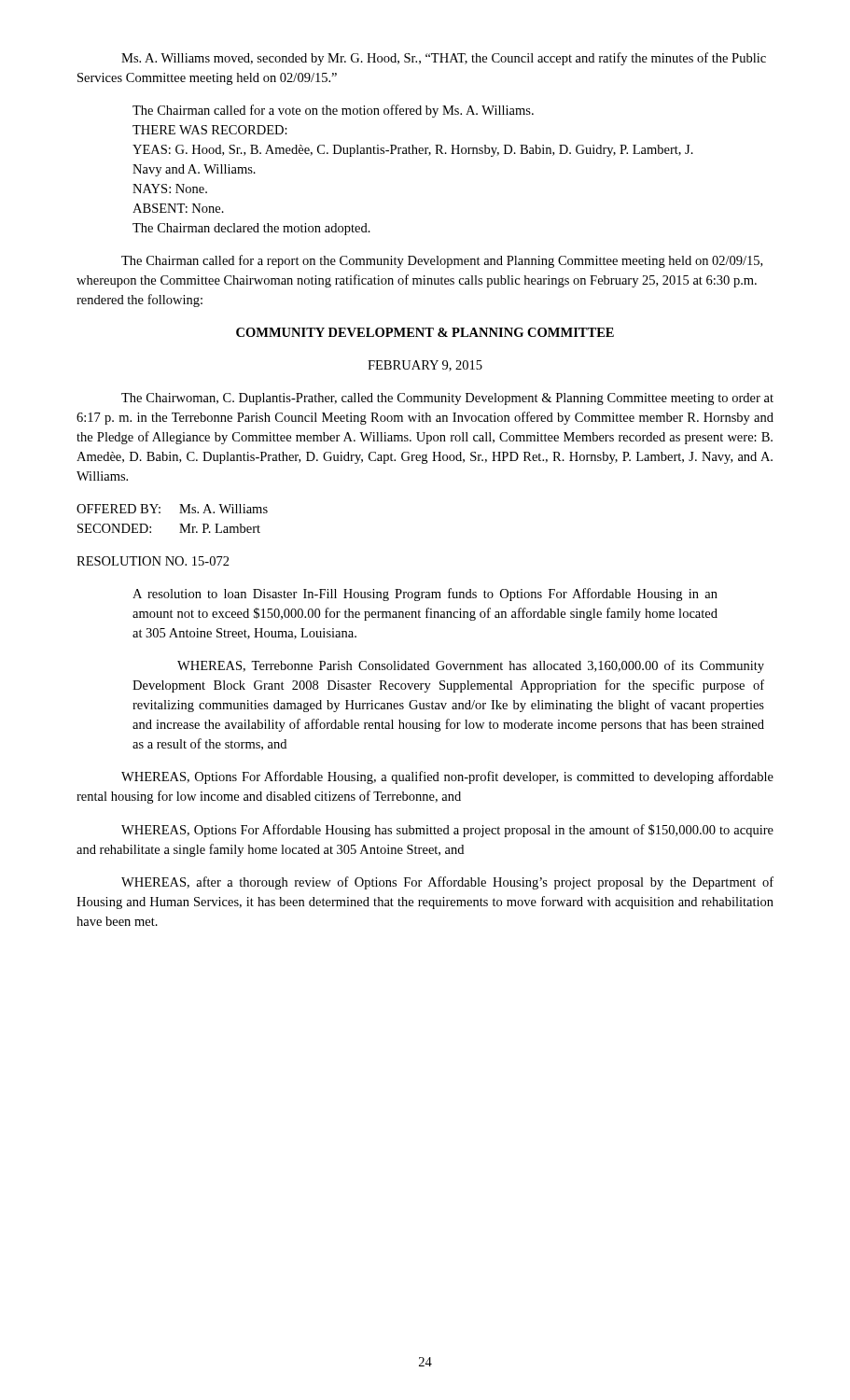The height and width of the screenshot is (1400, 850).
Task: Find the text block that reads "A resolution to loan Disaster"
Action: click(x=425, y=614)
